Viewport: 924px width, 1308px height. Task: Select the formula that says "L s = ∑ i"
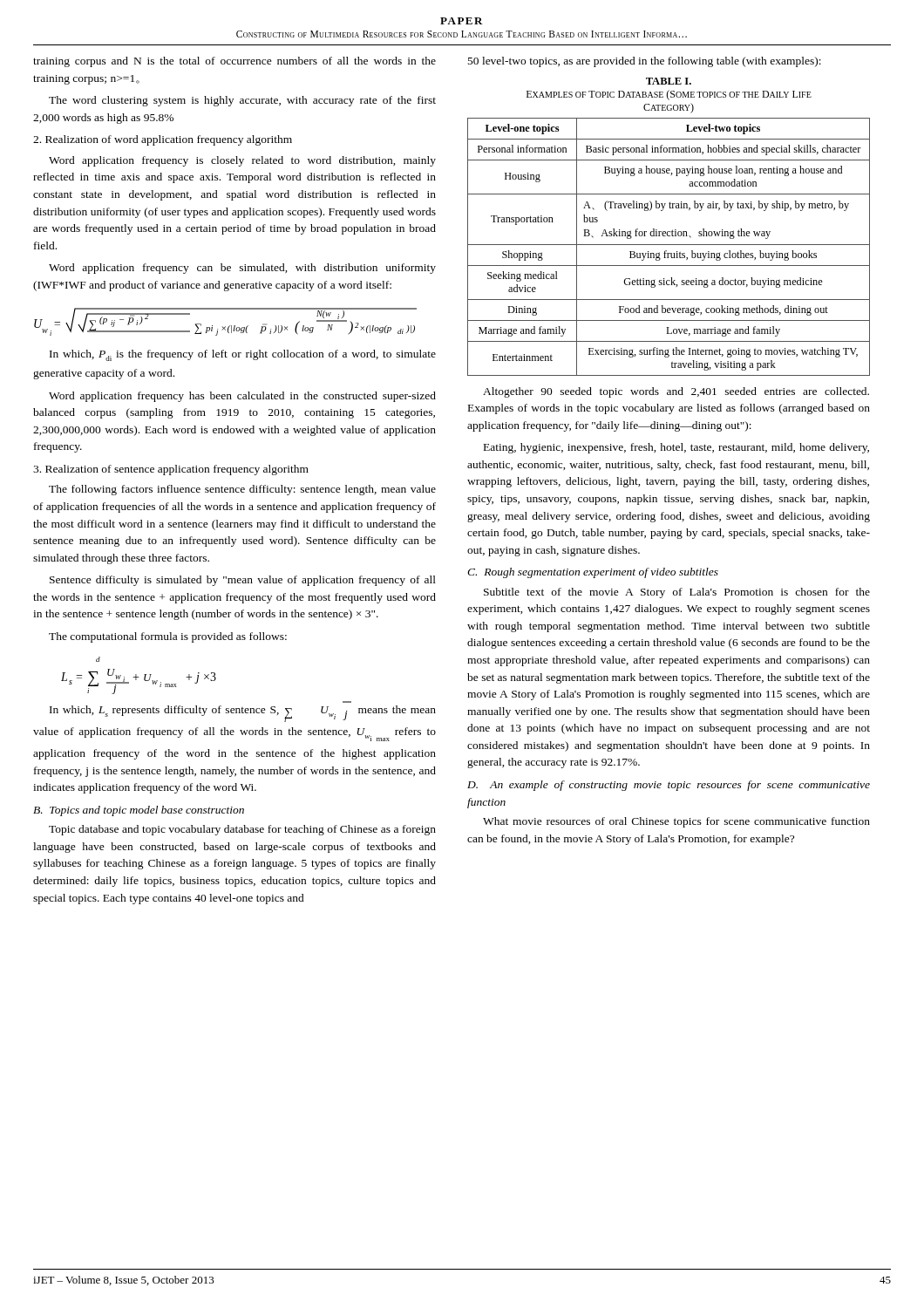coord(192,673)
